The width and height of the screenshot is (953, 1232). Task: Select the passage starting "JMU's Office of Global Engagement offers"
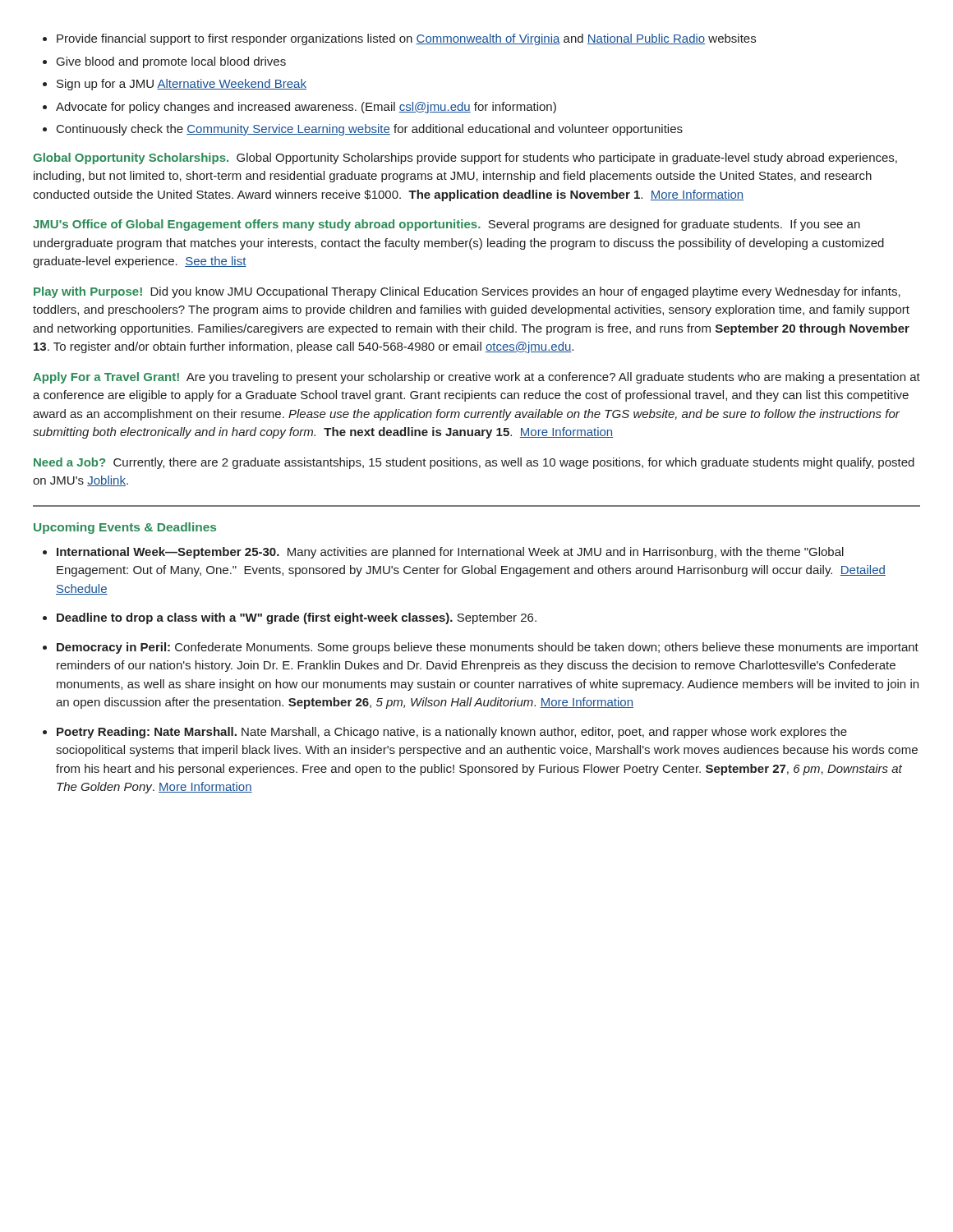(459, 242)
